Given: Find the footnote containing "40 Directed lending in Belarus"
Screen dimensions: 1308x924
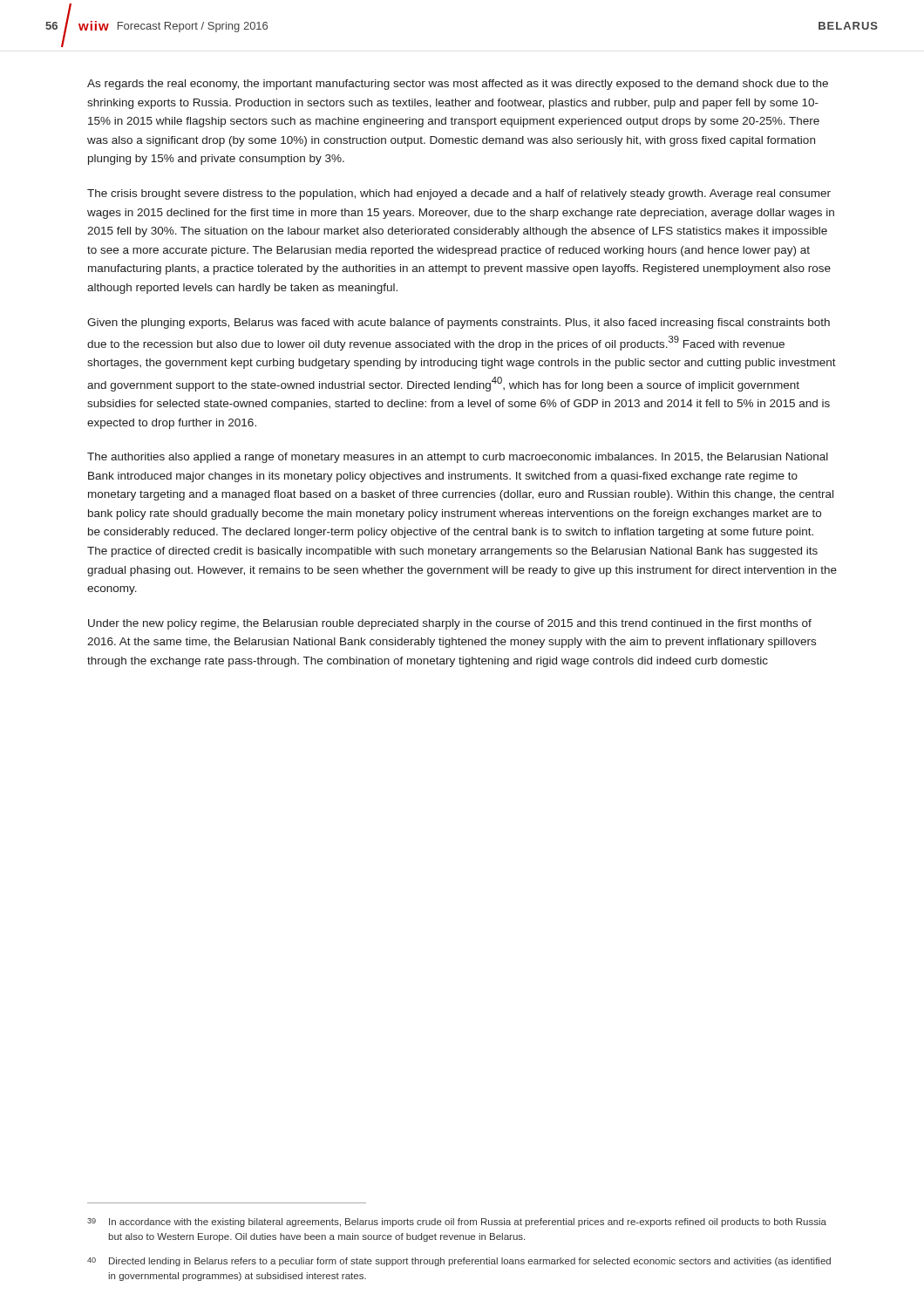Looking at the screenshot, I should point(462,1268).
